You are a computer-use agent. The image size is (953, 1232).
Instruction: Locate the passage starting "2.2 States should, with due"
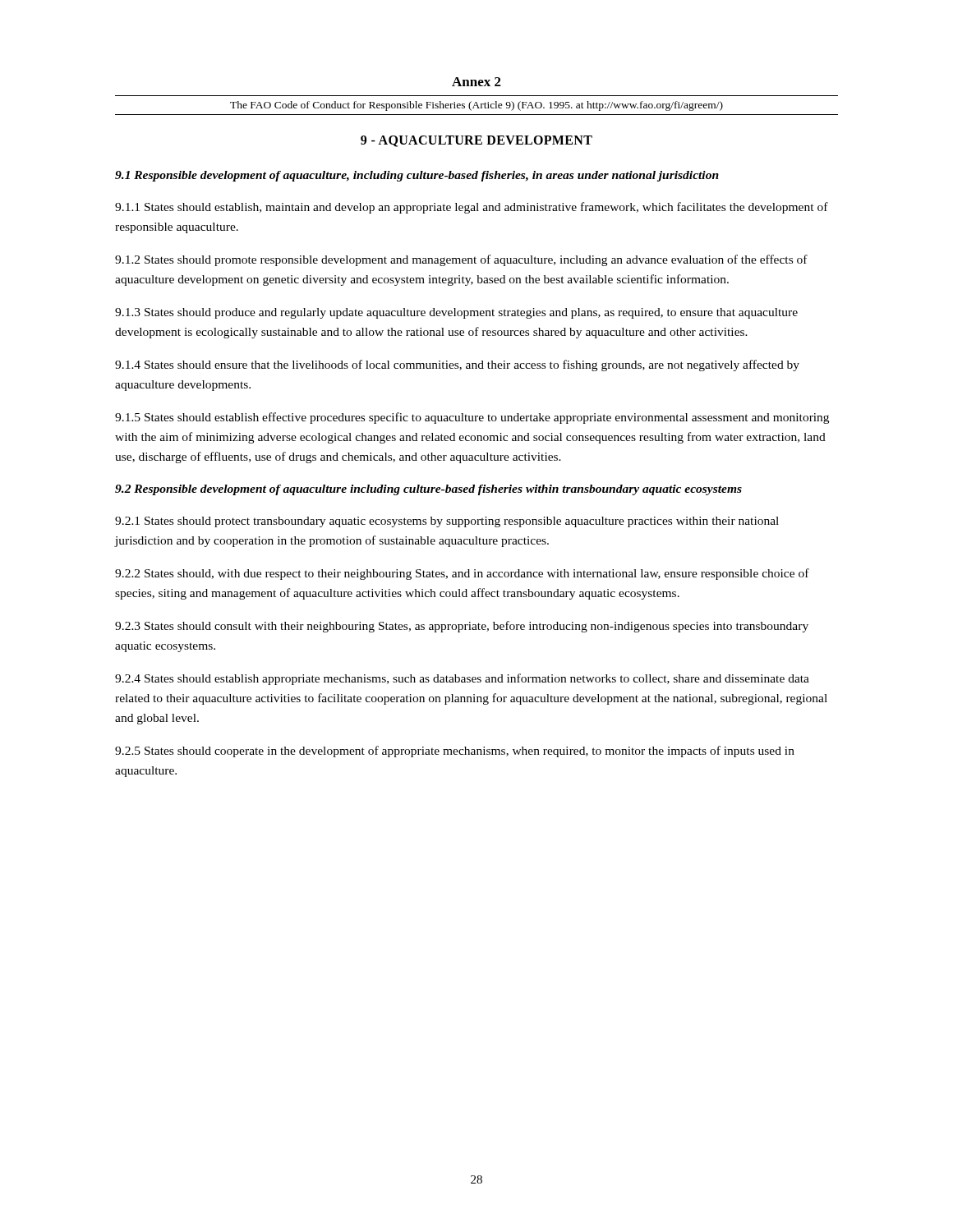[462, 582]
